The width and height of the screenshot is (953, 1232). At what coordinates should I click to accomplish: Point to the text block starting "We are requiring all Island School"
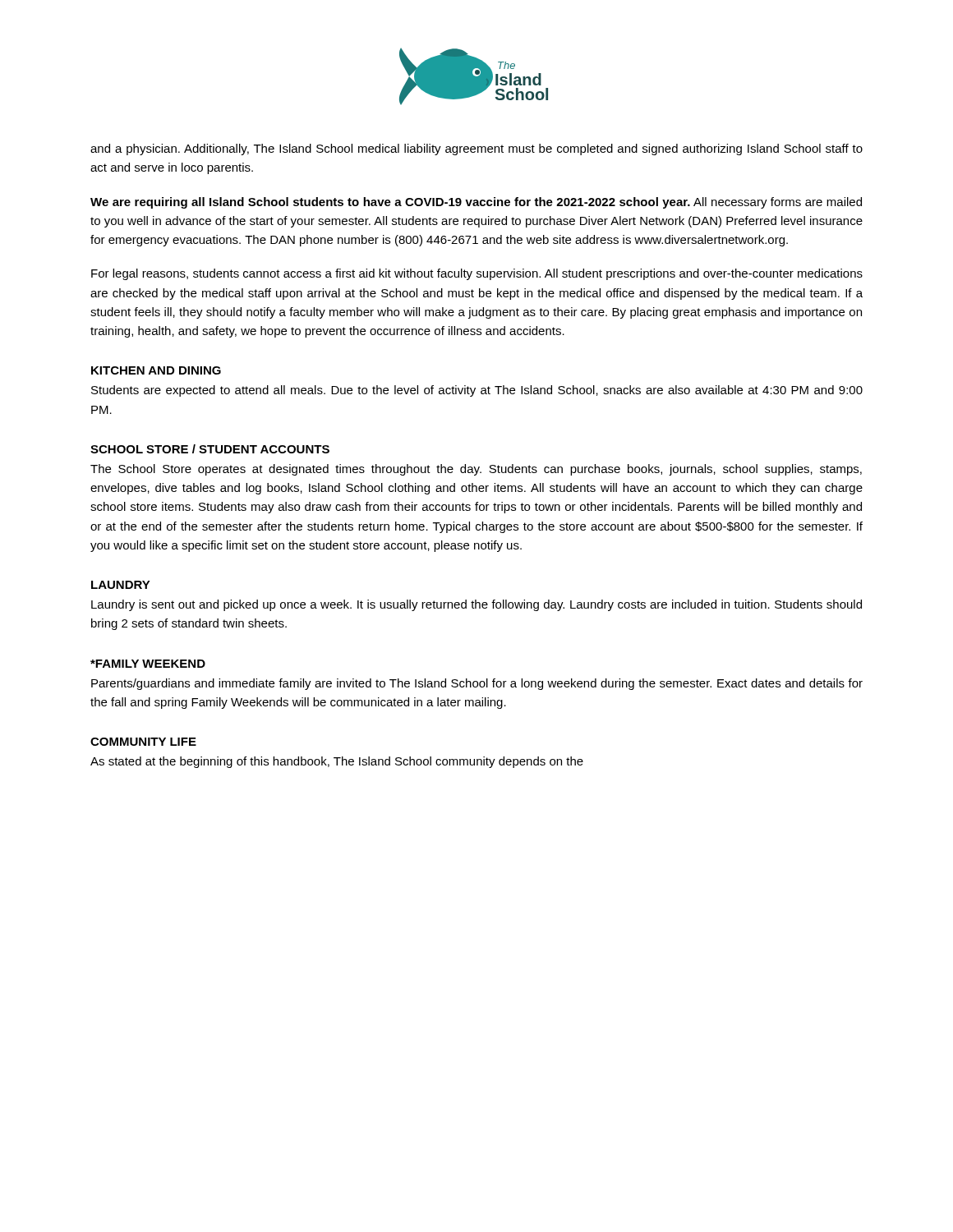click(476, 220)
